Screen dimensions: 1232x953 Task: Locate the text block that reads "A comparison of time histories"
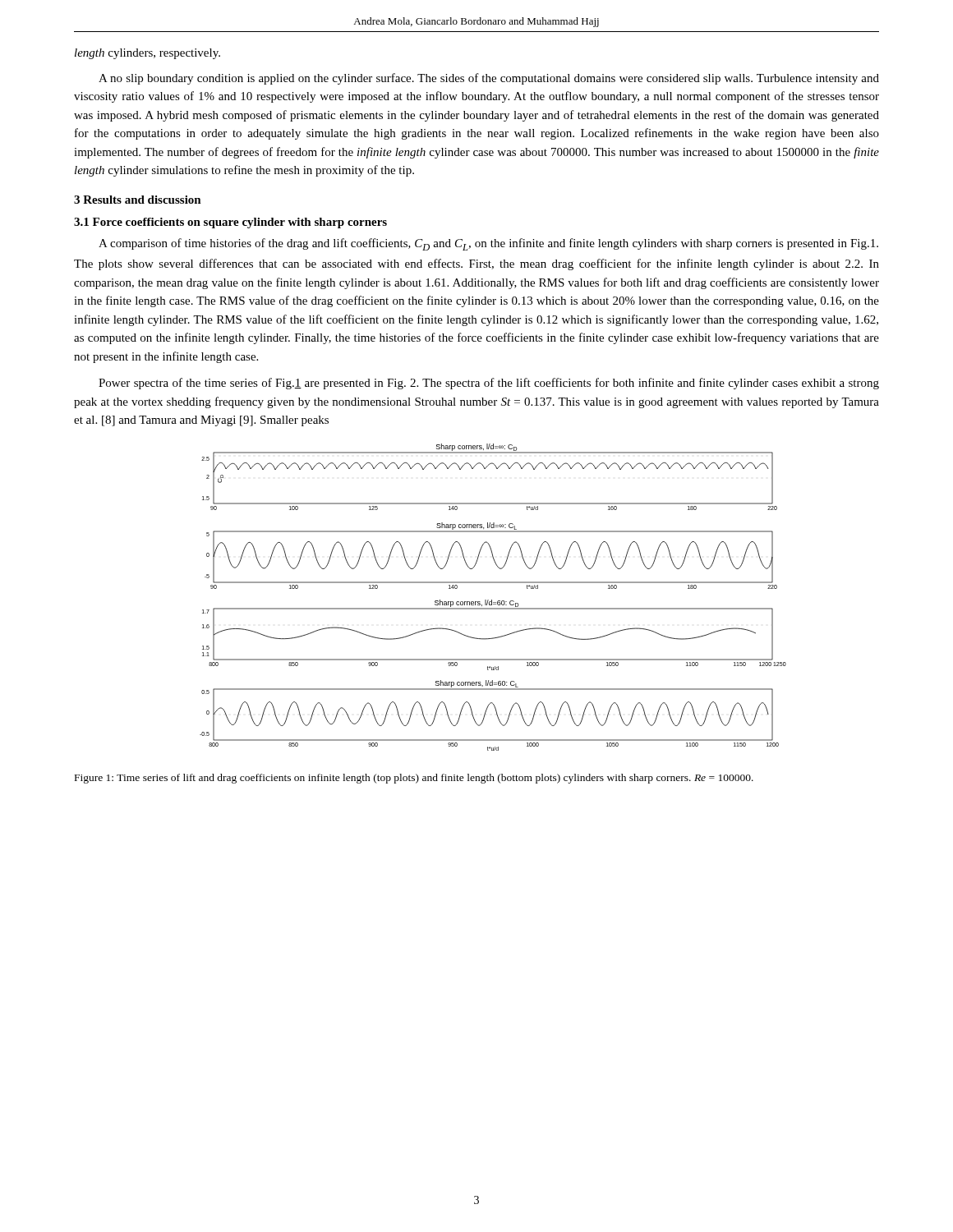[x=476, y=332]
